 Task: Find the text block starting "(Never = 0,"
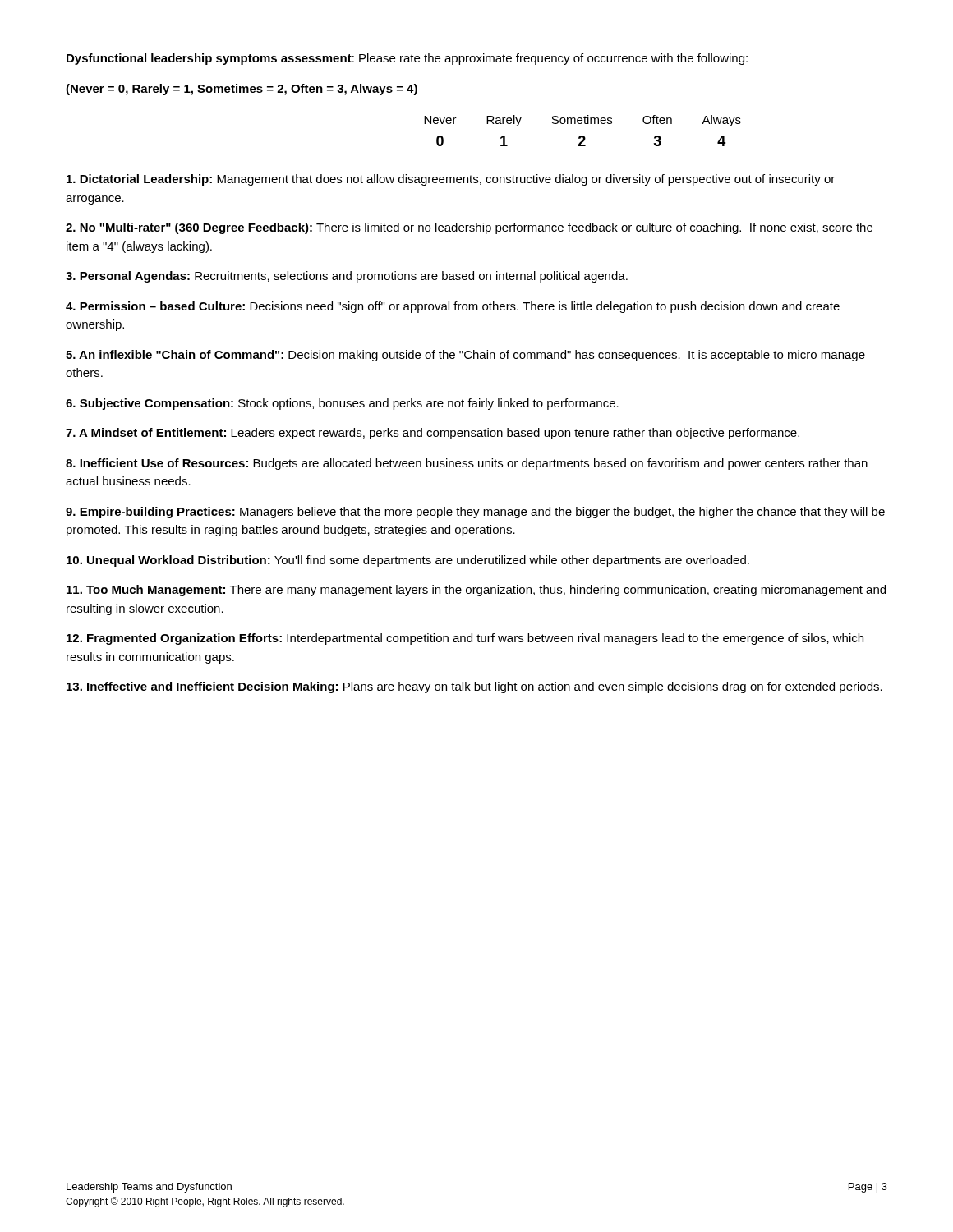(x=242, y=88)
